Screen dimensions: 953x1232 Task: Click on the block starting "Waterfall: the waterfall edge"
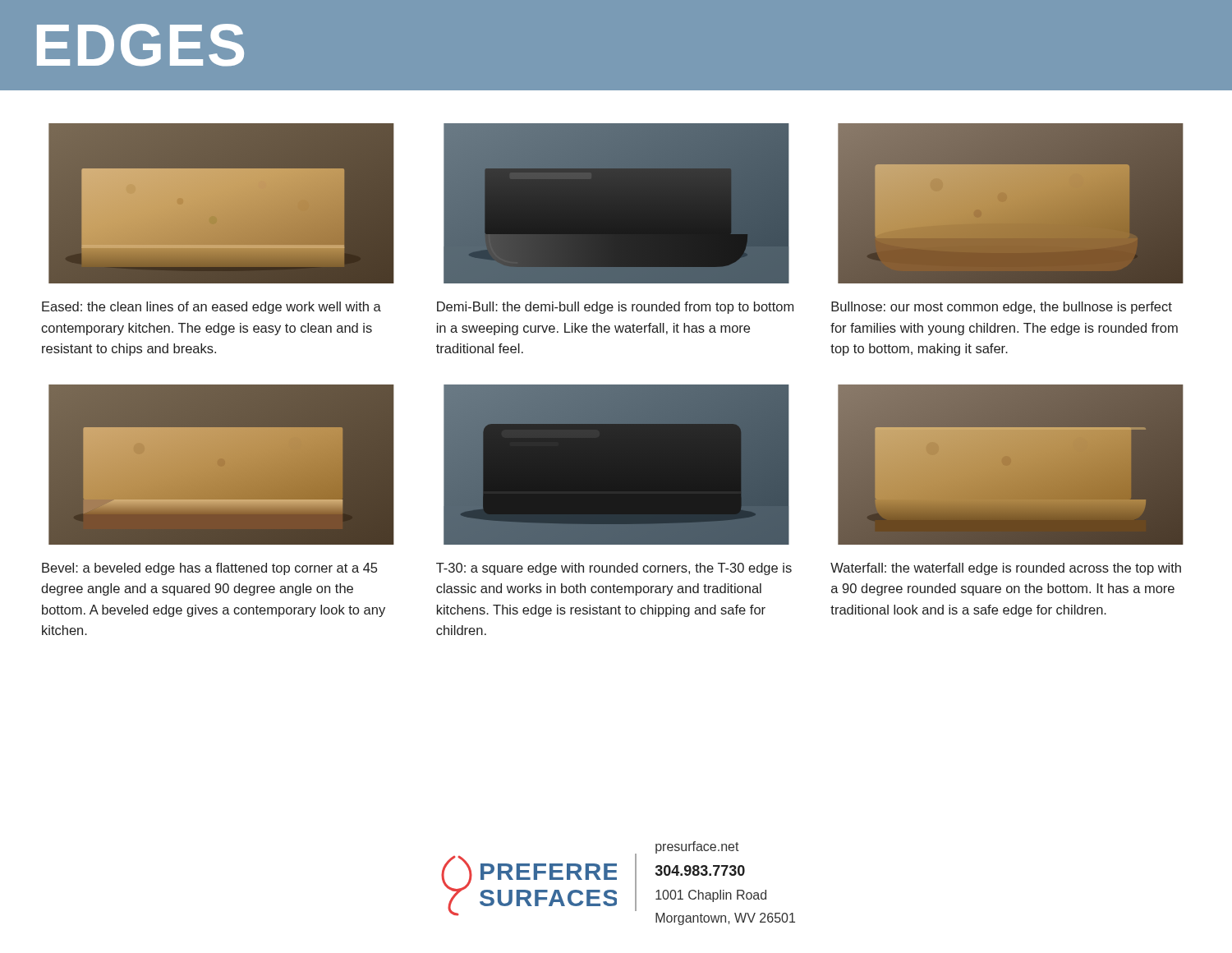tap(1006, 588)
